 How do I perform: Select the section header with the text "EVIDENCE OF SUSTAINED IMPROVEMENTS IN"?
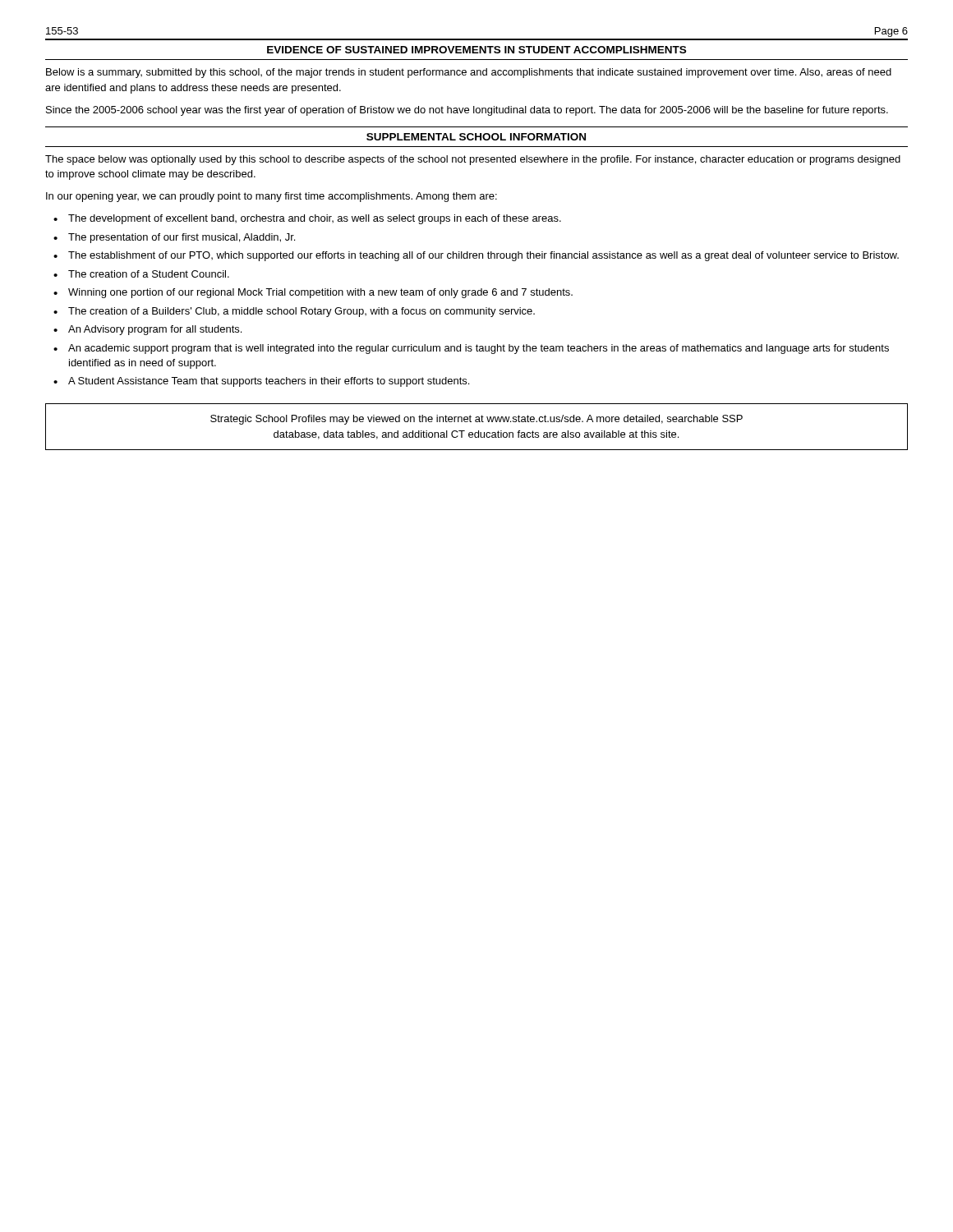point(476,50)
